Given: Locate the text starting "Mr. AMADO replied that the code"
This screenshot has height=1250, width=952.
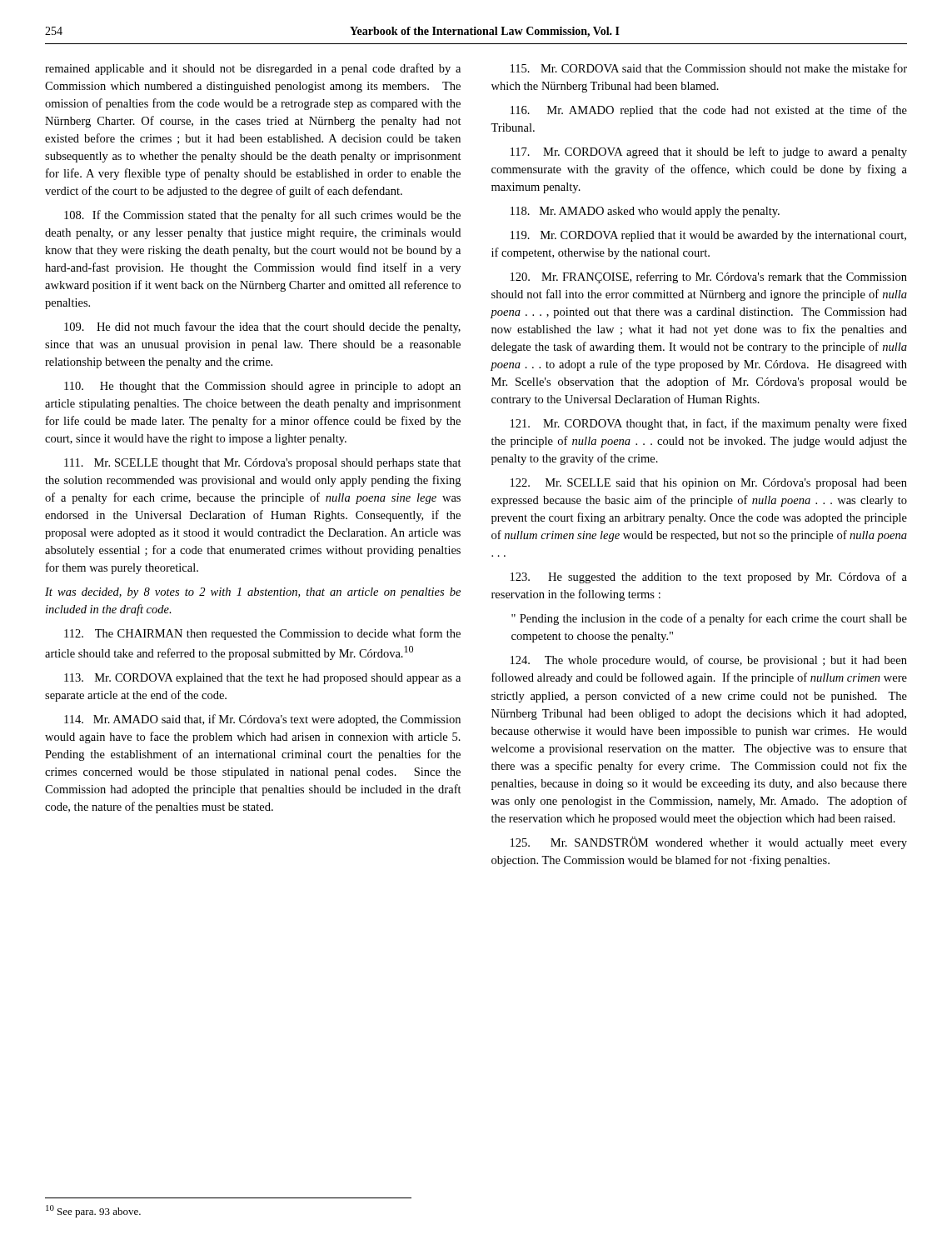Looking at the screenshot, I should [699, 119].
